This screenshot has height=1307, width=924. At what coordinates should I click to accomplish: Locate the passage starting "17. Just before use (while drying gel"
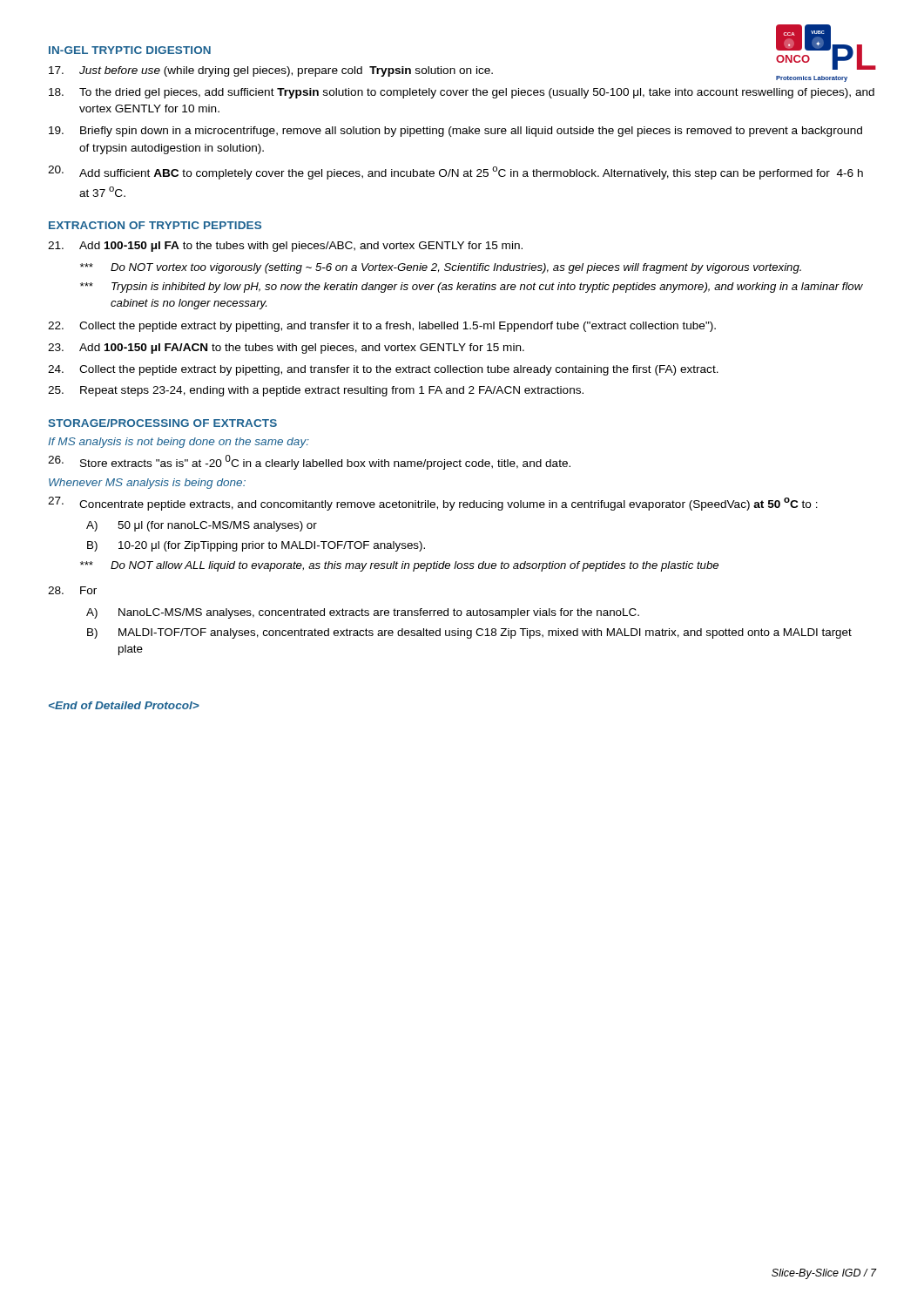271,70
